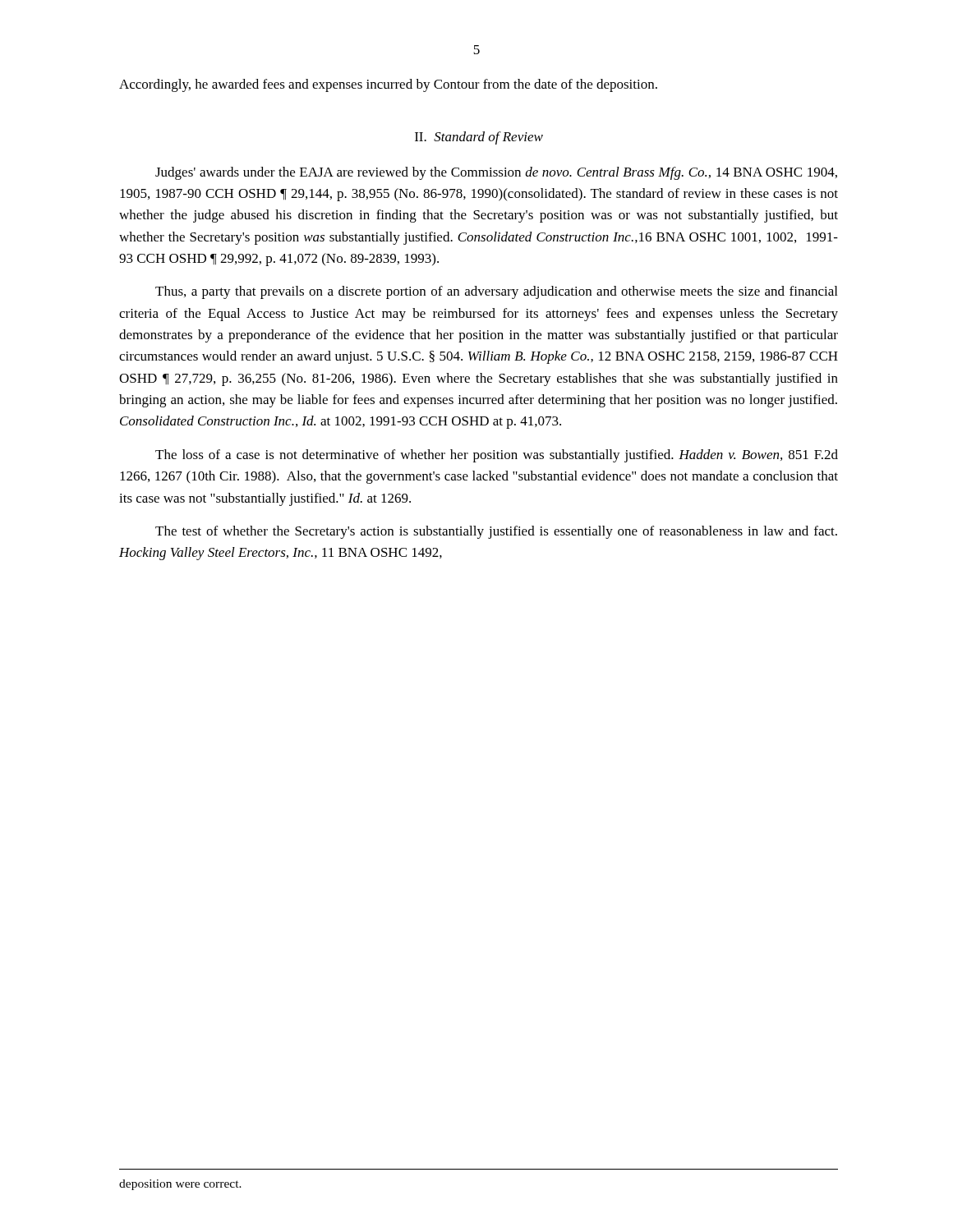This screenshot has height=1232, width=953.
Task: Find the element starting "deposition were correct."
Action: point(180,1185)
